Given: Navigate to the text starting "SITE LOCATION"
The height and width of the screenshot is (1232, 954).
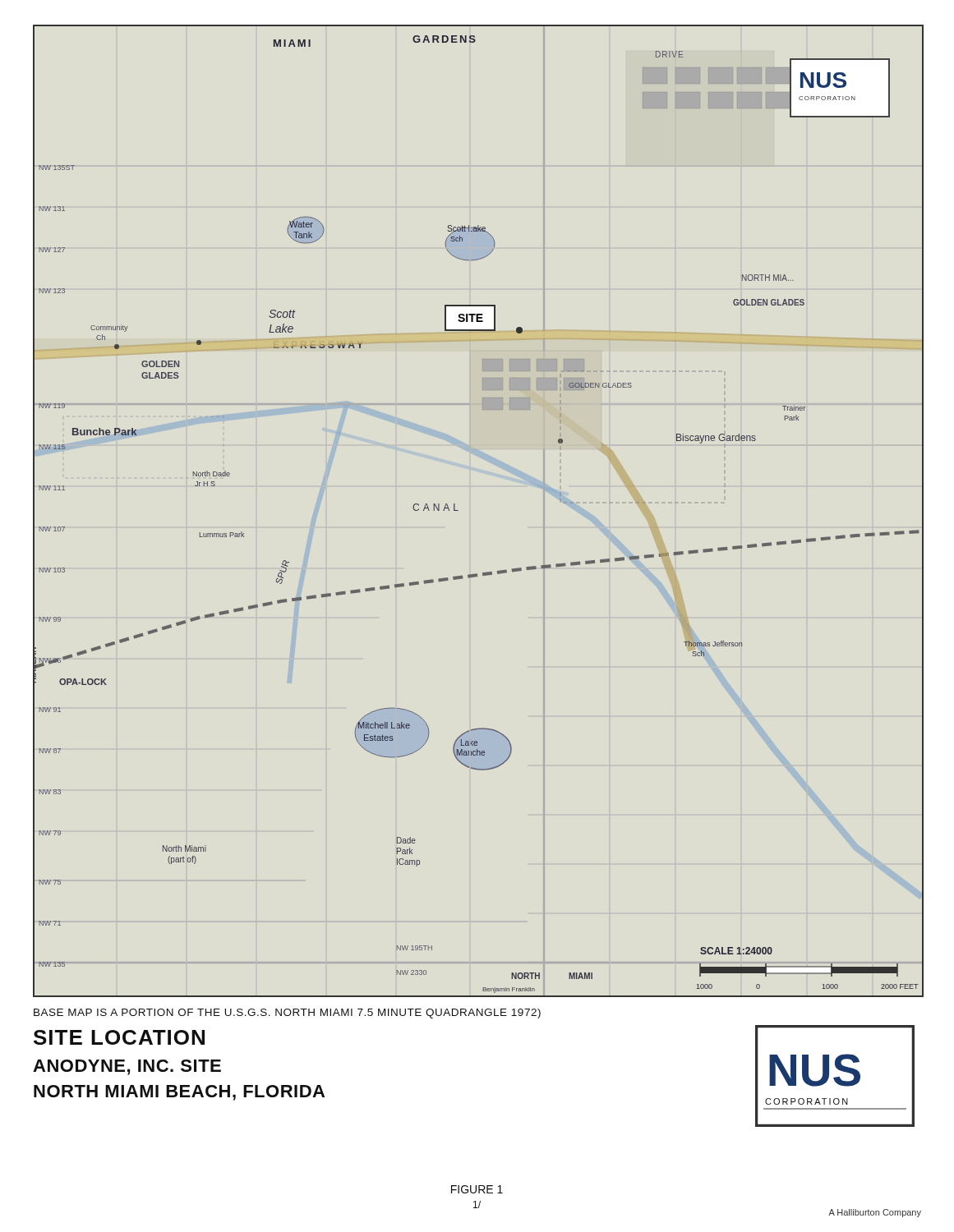Looking at the screenshot, I should (120, 1037).
